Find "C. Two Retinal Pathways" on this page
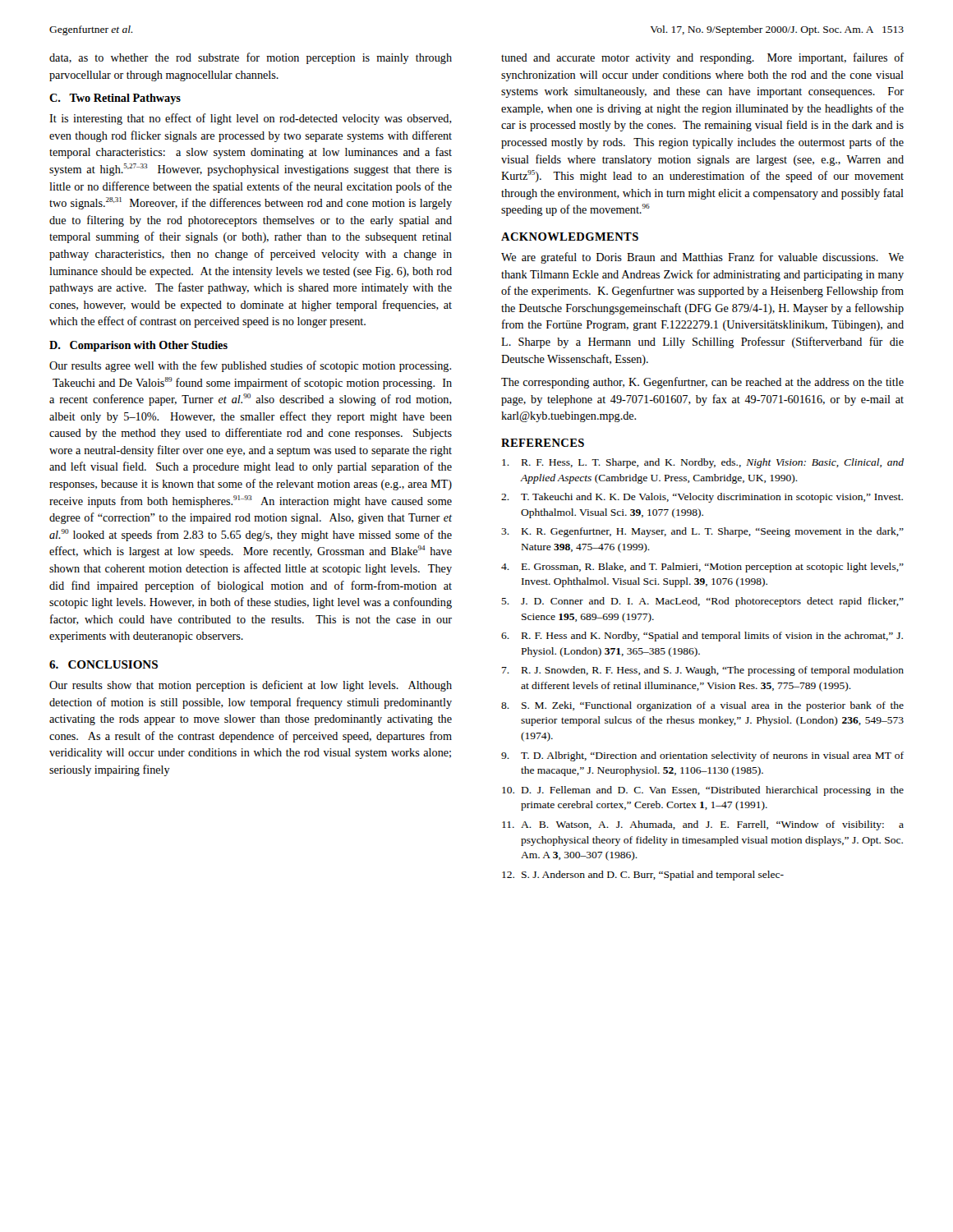953x1232 pixels. [115, 98]
